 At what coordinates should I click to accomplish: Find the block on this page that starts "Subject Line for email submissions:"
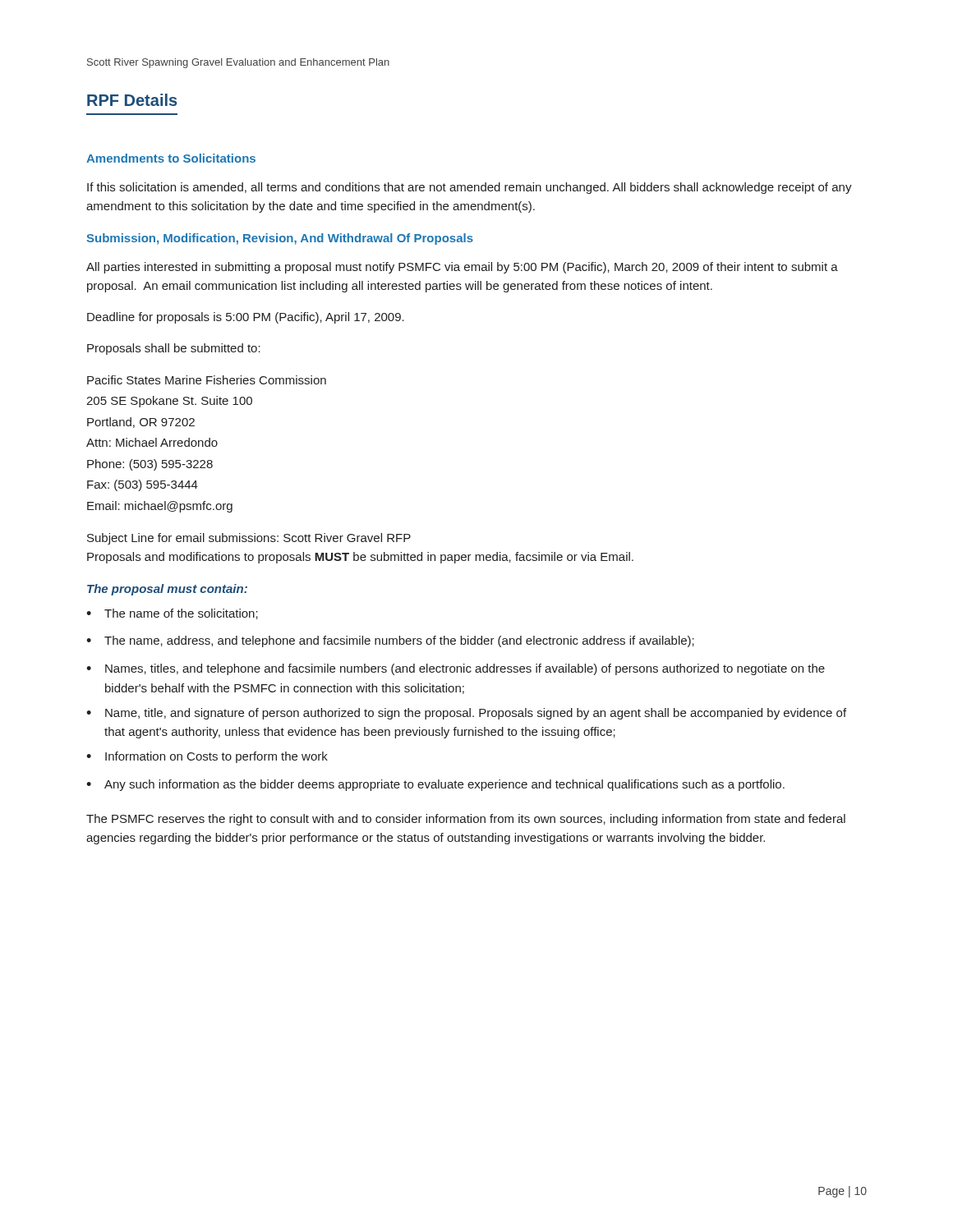click(x=476, y=547)
